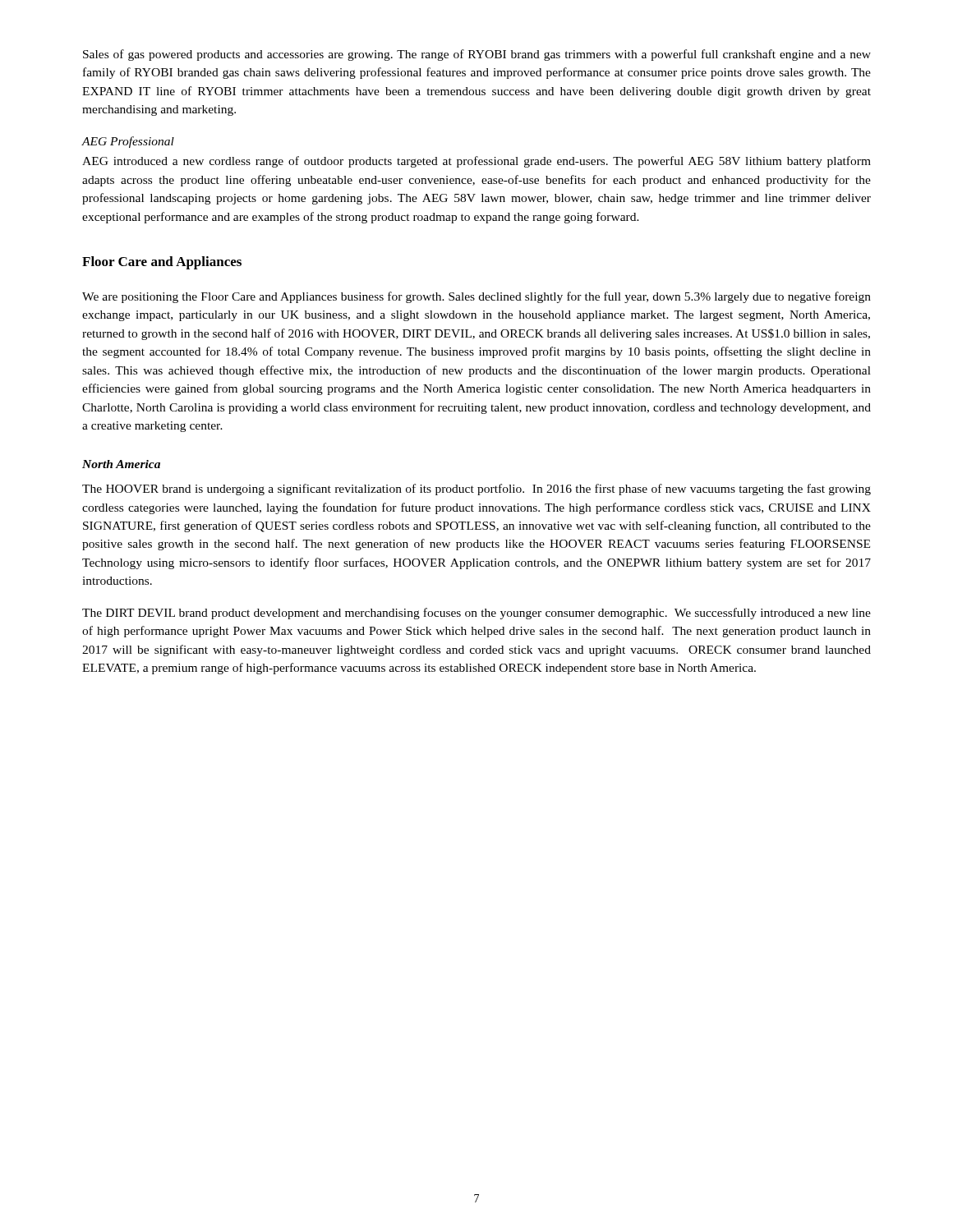The image size is (953, 1232).
Task: Navigate to the text block starting "North America"
Action: 121,464
